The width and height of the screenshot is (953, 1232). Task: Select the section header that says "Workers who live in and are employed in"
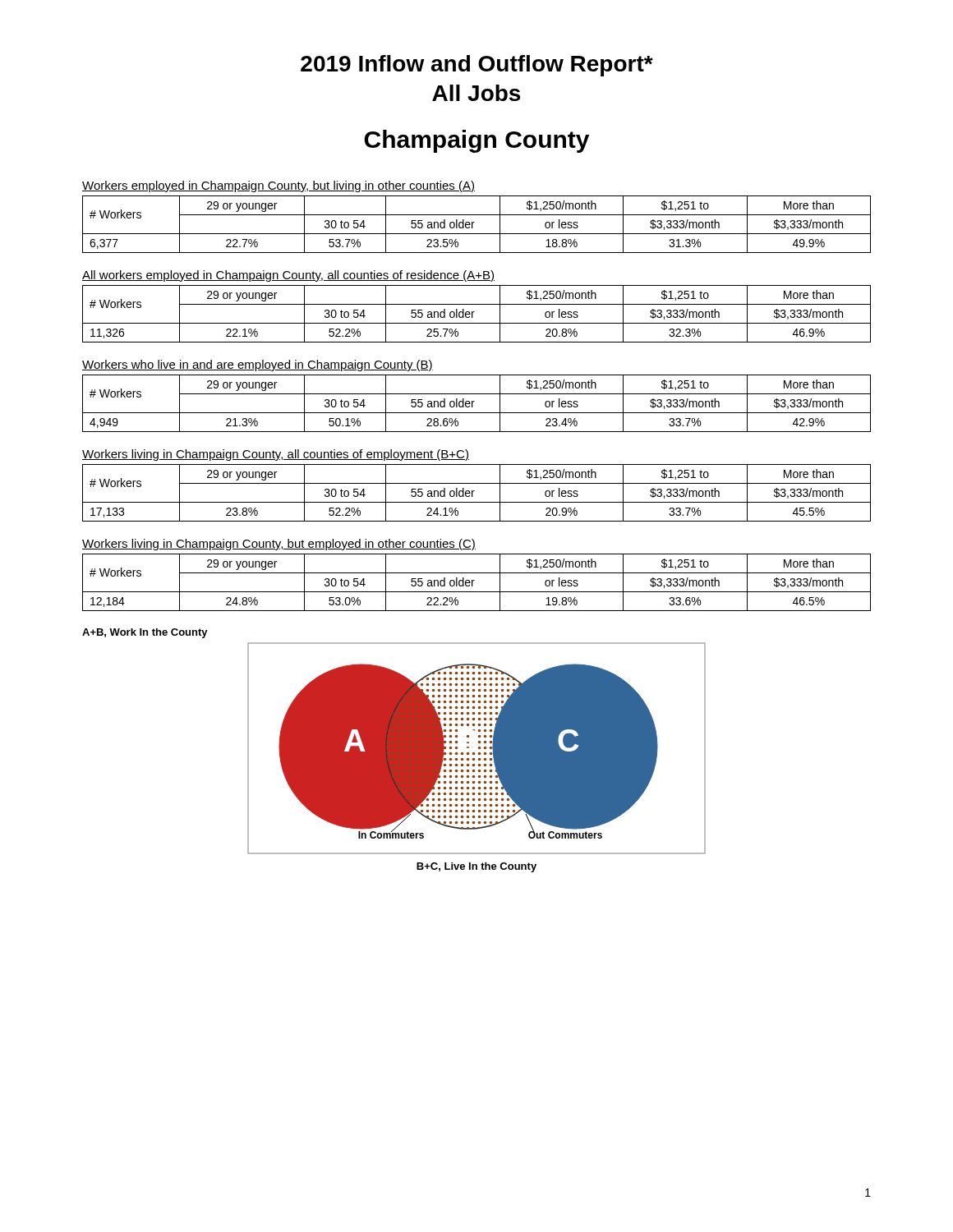pyautogui.click(x=257, y=364)
